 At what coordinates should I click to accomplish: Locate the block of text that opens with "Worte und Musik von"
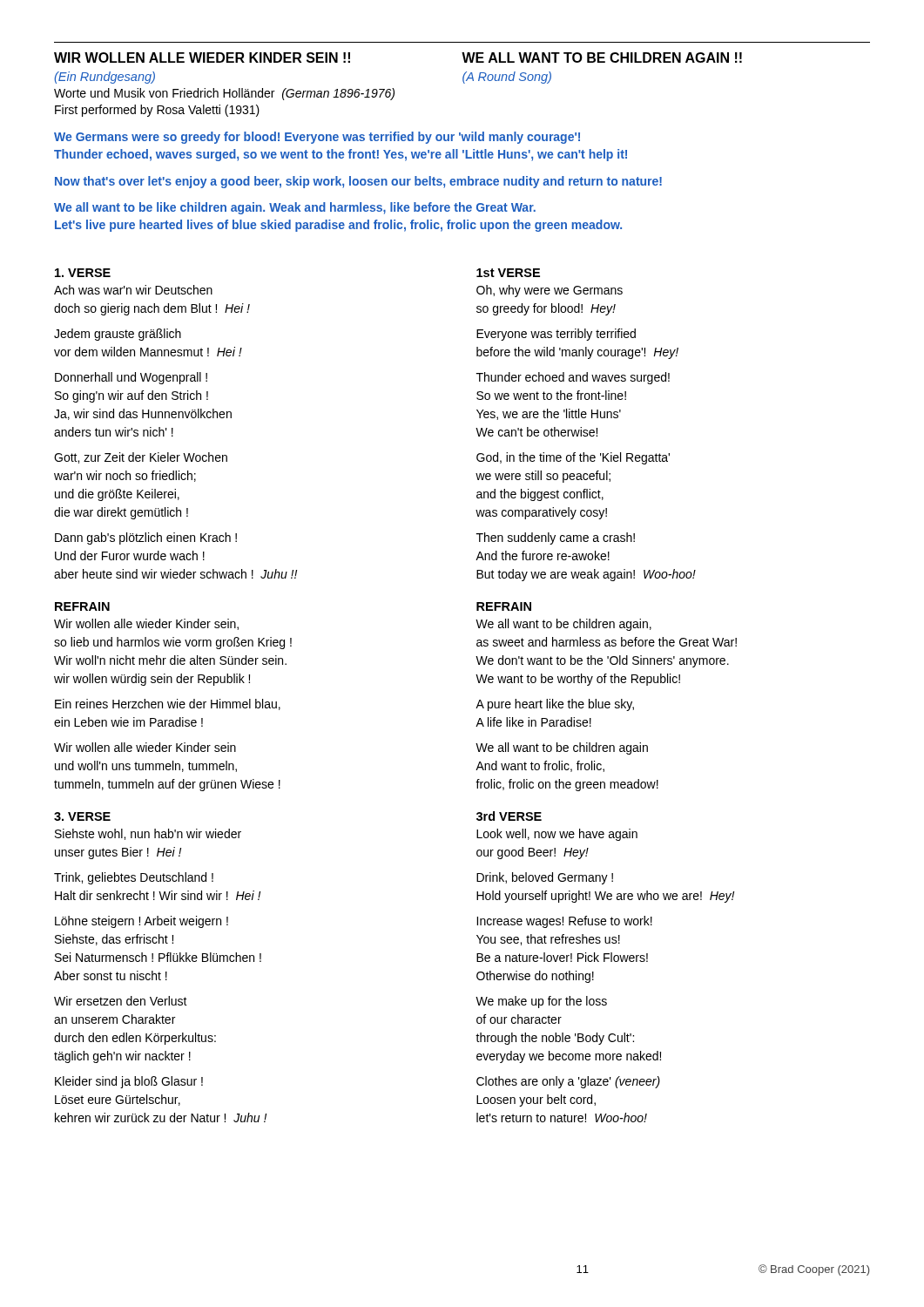[225, 93]
